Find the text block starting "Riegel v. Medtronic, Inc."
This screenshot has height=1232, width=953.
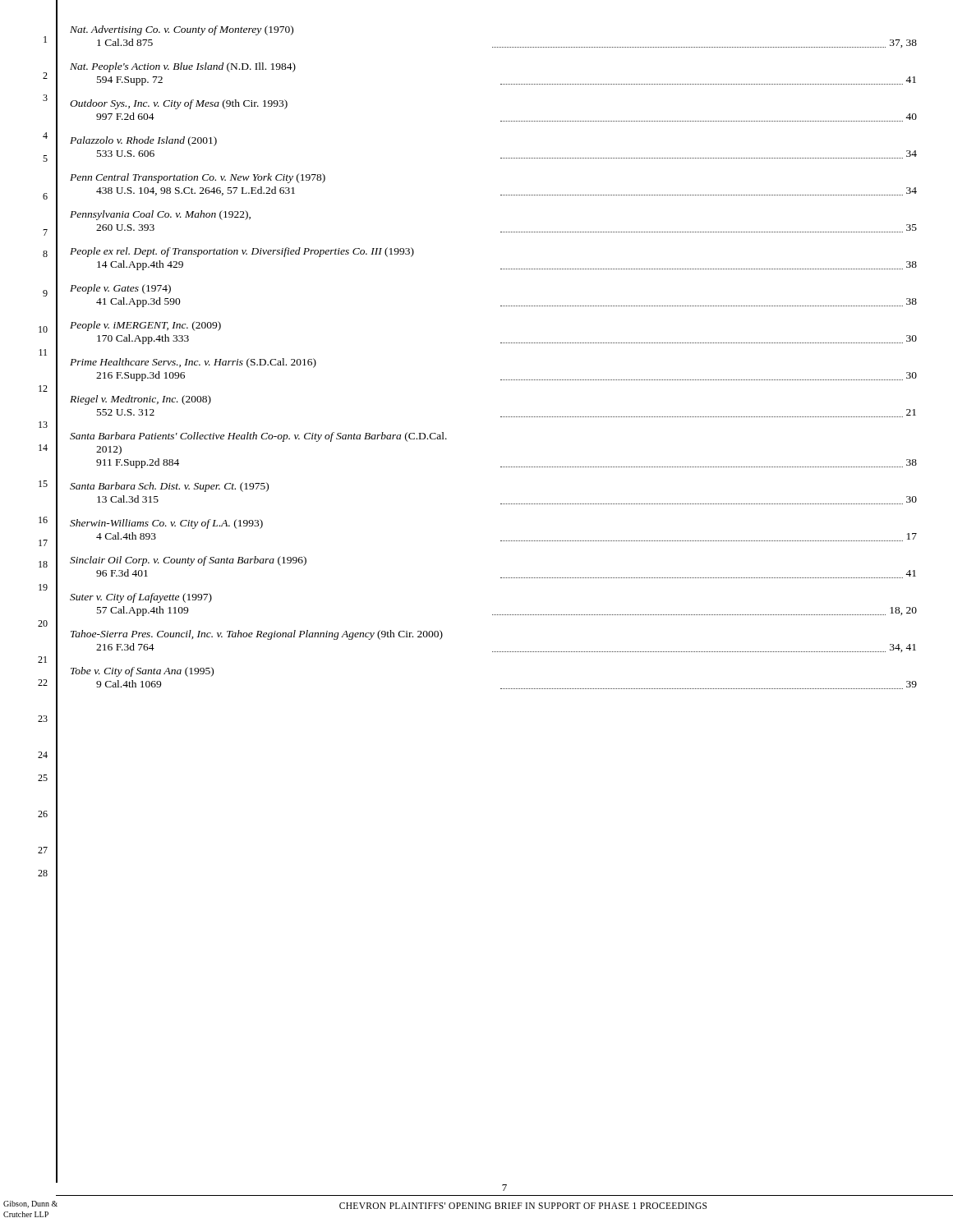[x=140, y=400]
